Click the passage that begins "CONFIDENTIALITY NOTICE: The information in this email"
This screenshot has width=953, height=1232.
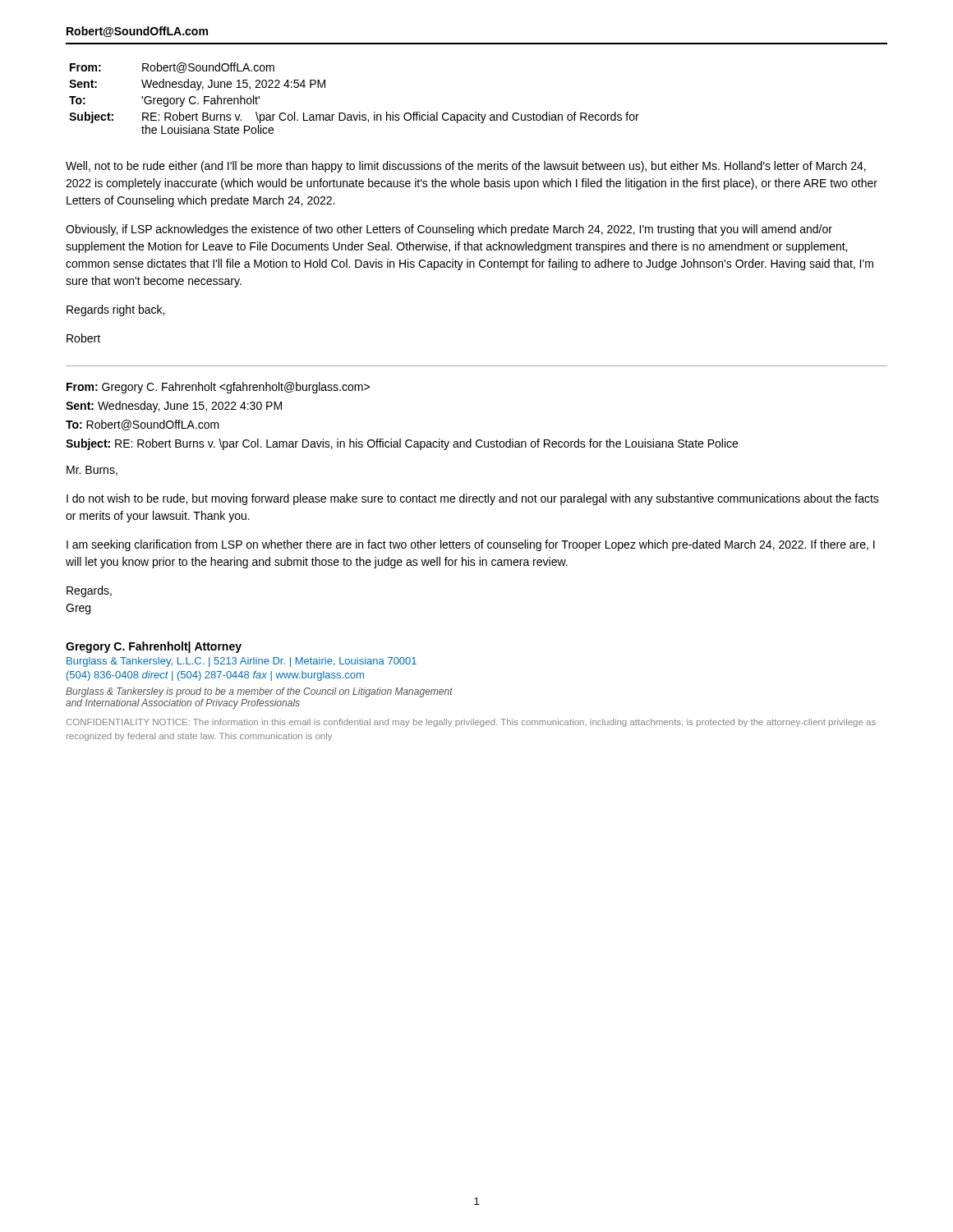pyautogui.click(x=471, y=729)
